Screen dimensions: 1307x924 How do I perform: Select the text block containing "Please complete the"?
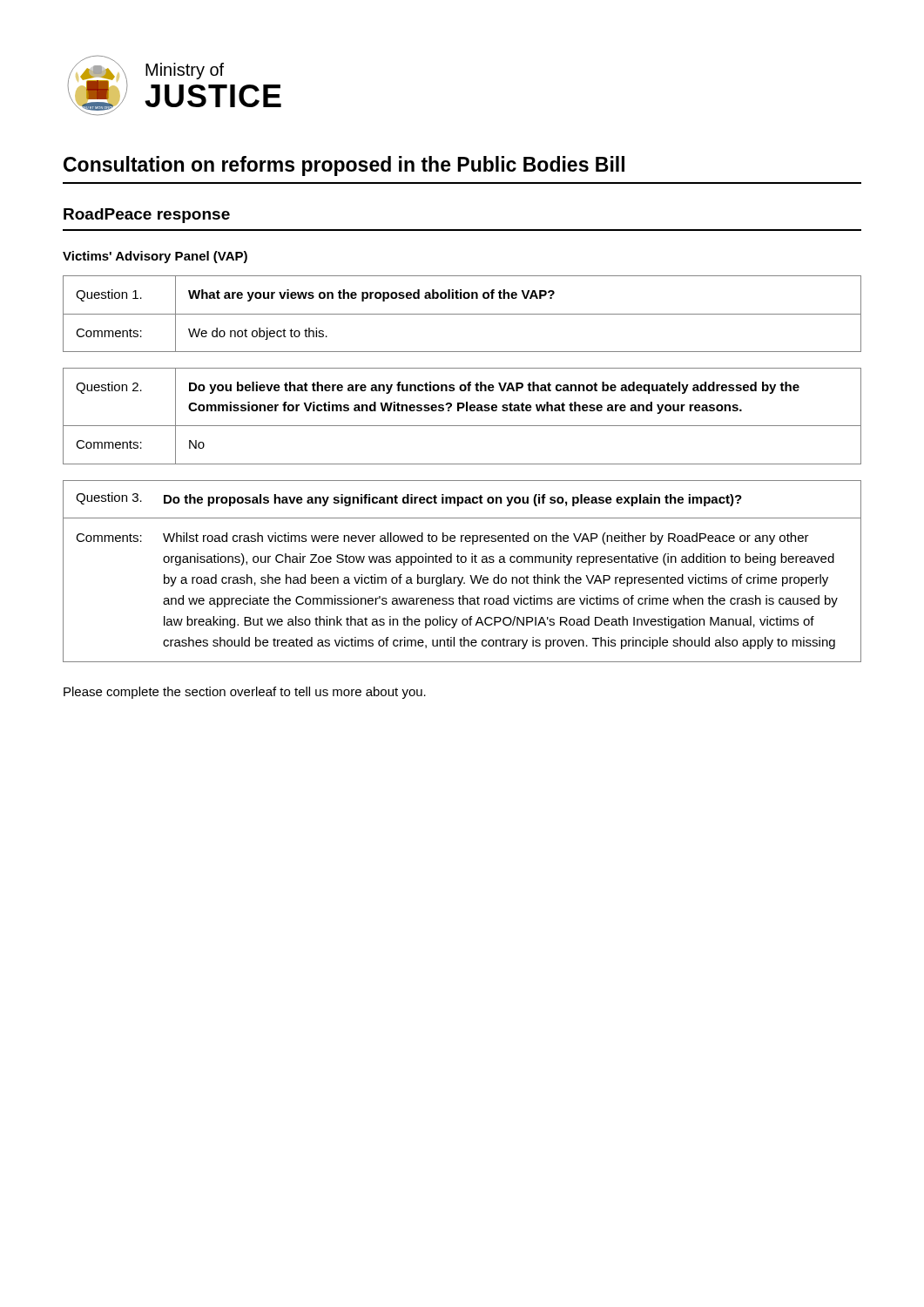pyautogui.click(x=245, y=691)
